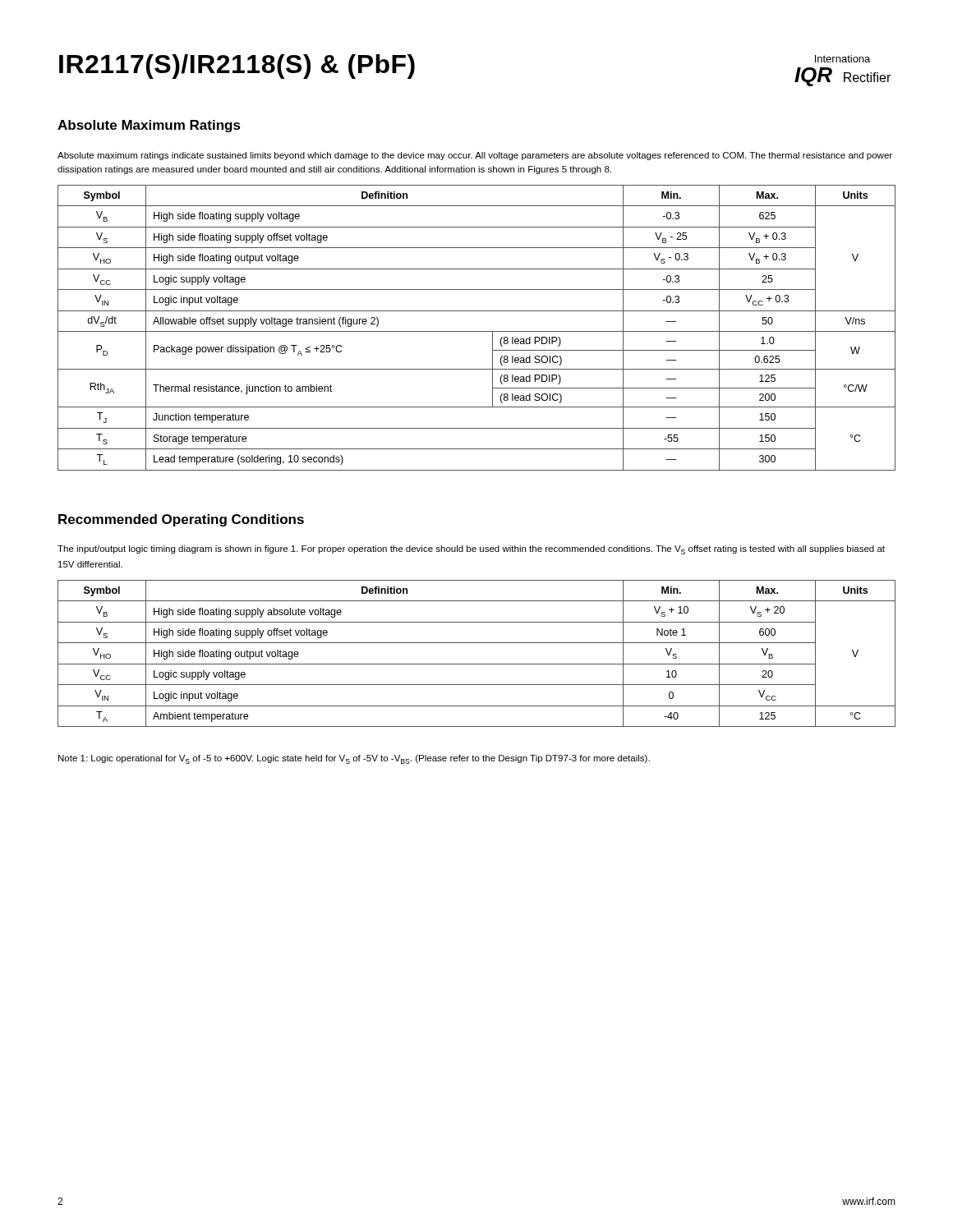
Task: Select the title that says "IR2117(S)/IR2118(S) & (PbF)"
Action: click(x=237, y=64)
